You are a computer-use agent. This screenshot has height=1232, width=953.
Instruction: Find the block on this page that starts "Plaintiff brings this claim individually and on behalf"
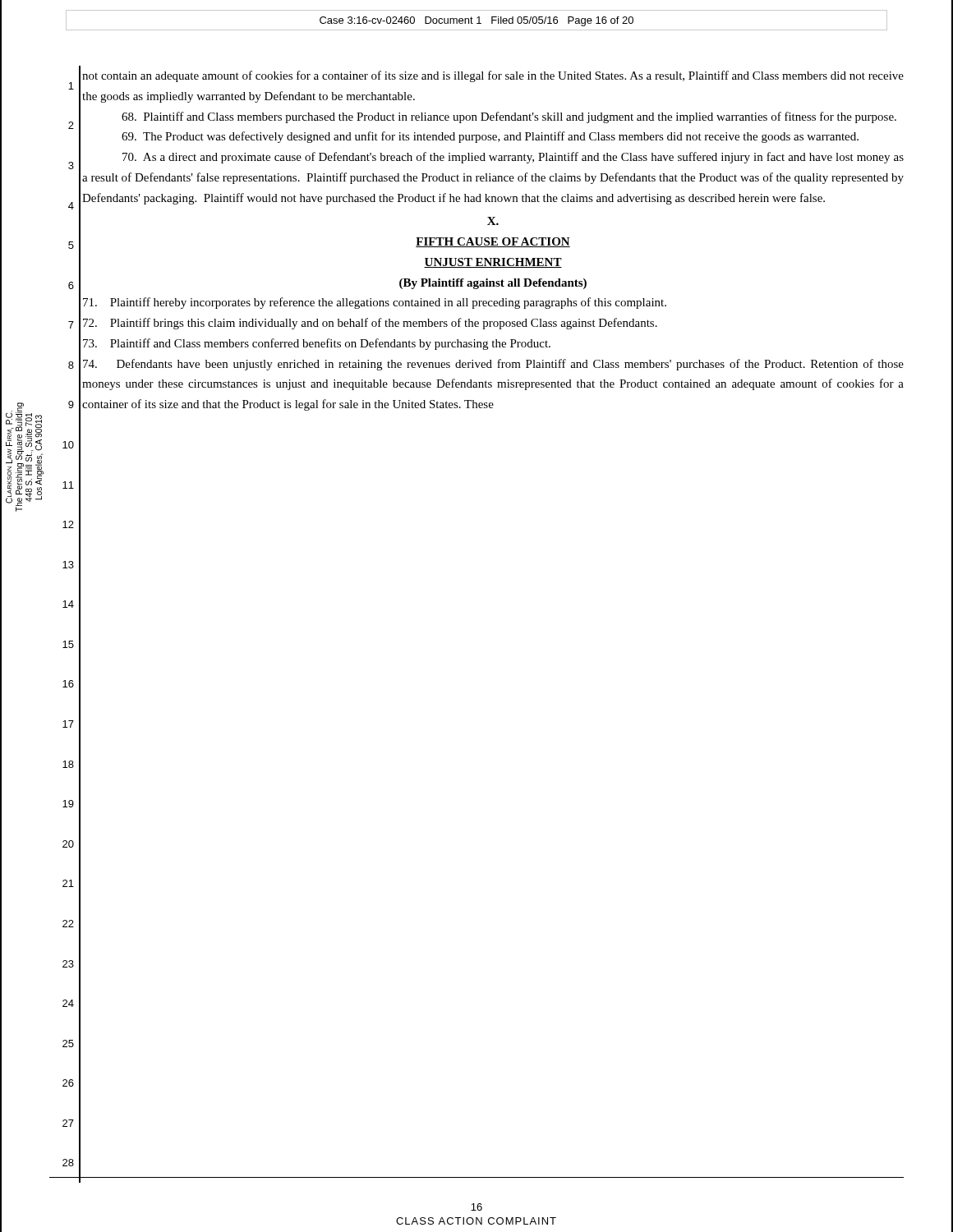[493, 323]
